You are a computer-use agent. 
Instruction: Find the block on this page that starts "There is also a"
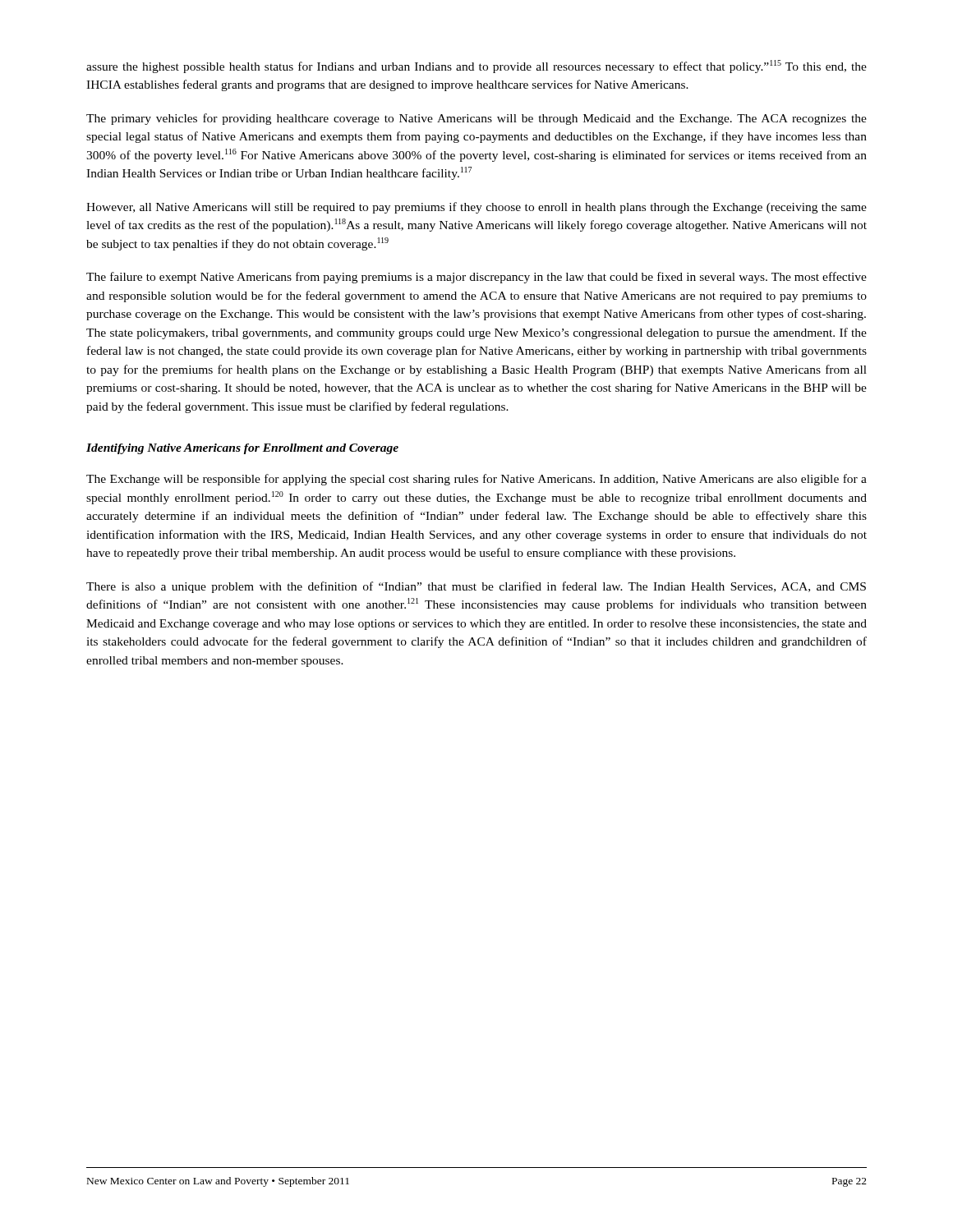[x=476, y=623]
